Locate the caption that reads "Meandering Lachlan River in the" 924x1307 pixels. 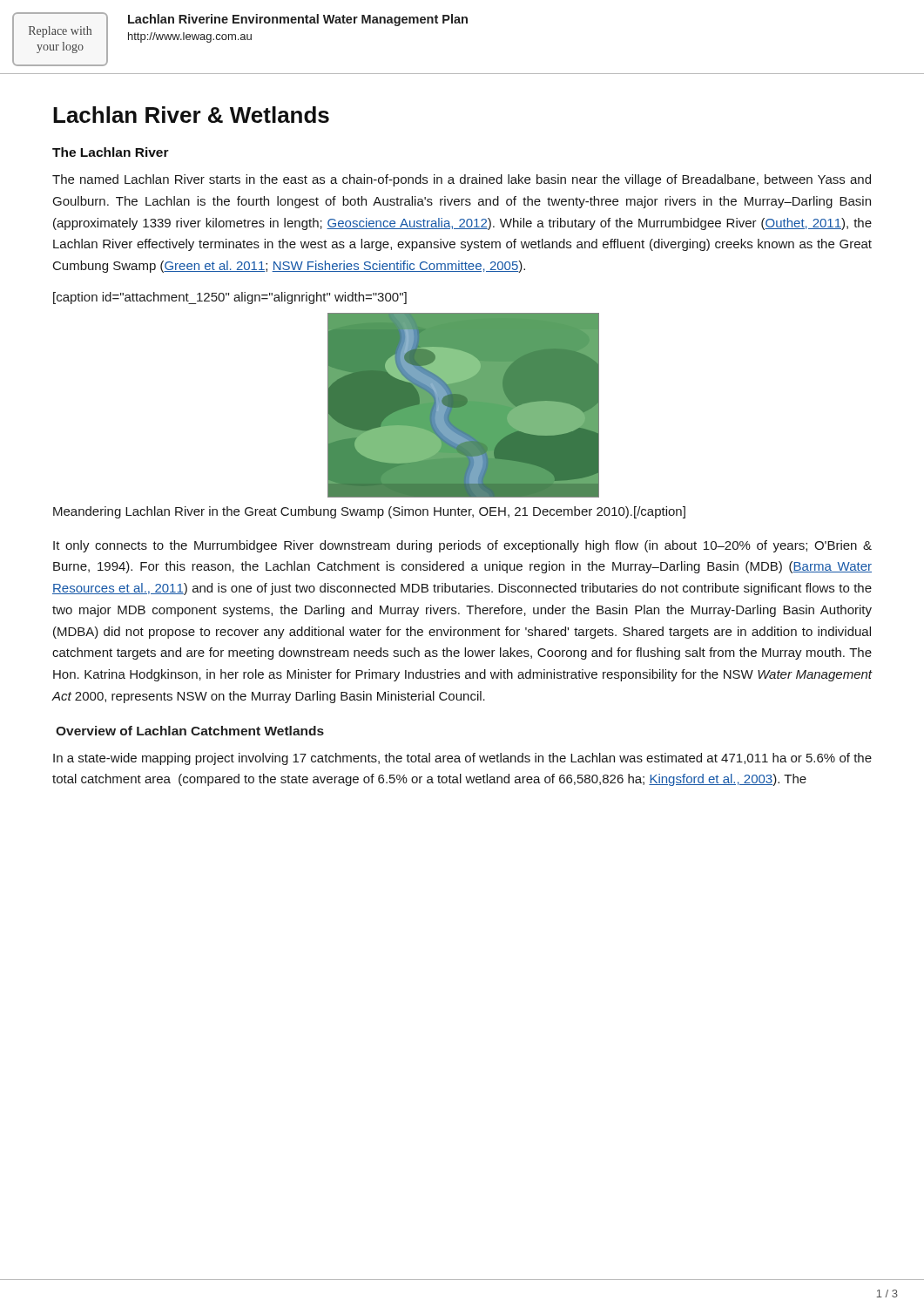(369, 511)
